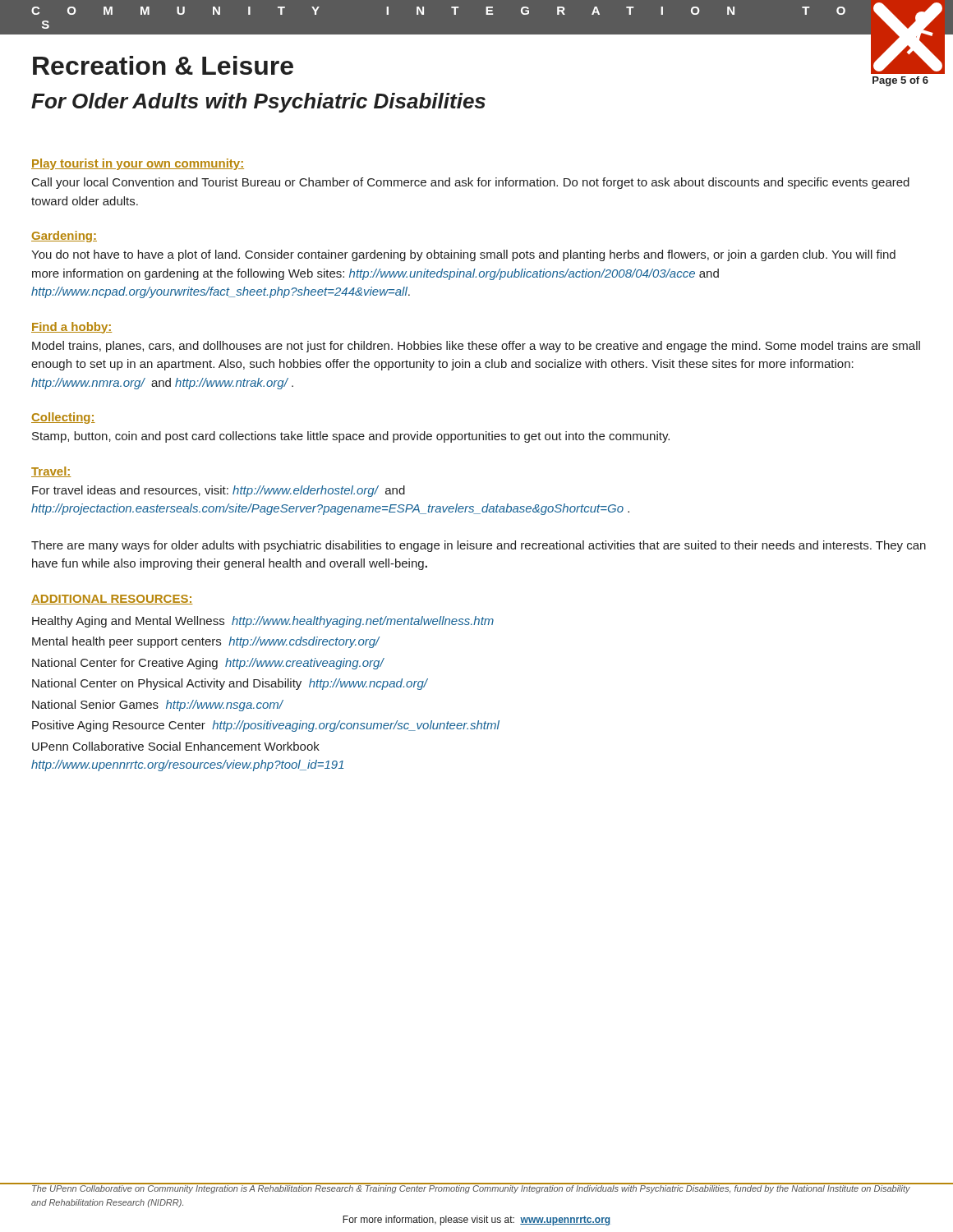The height and width of the screenshot is (1232, 953).
Task: Find the section header containing "Play tourist in your"
Action: tap(138, 163)
